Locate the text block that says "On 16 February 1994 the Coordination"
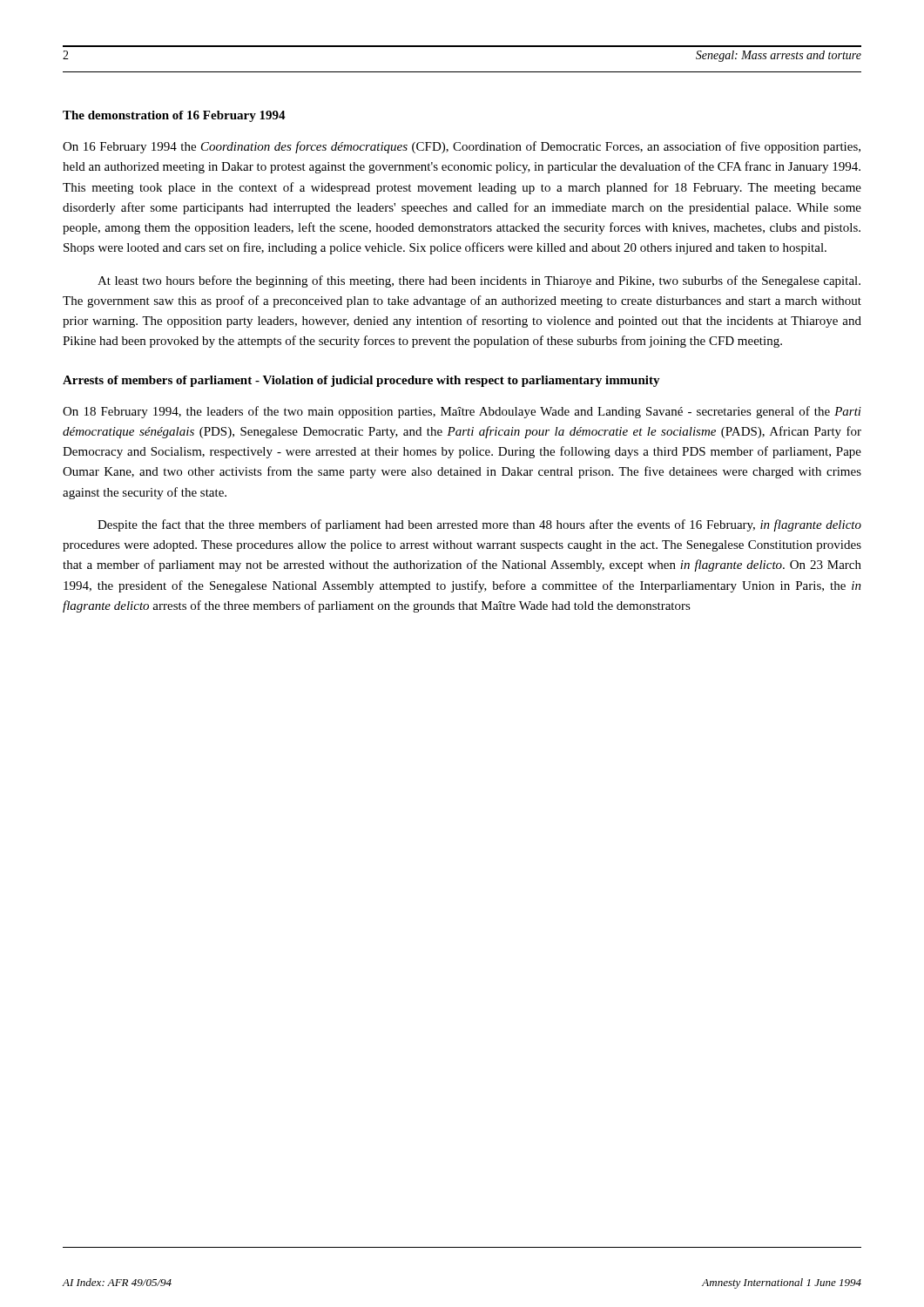 [x=462, y=197]
